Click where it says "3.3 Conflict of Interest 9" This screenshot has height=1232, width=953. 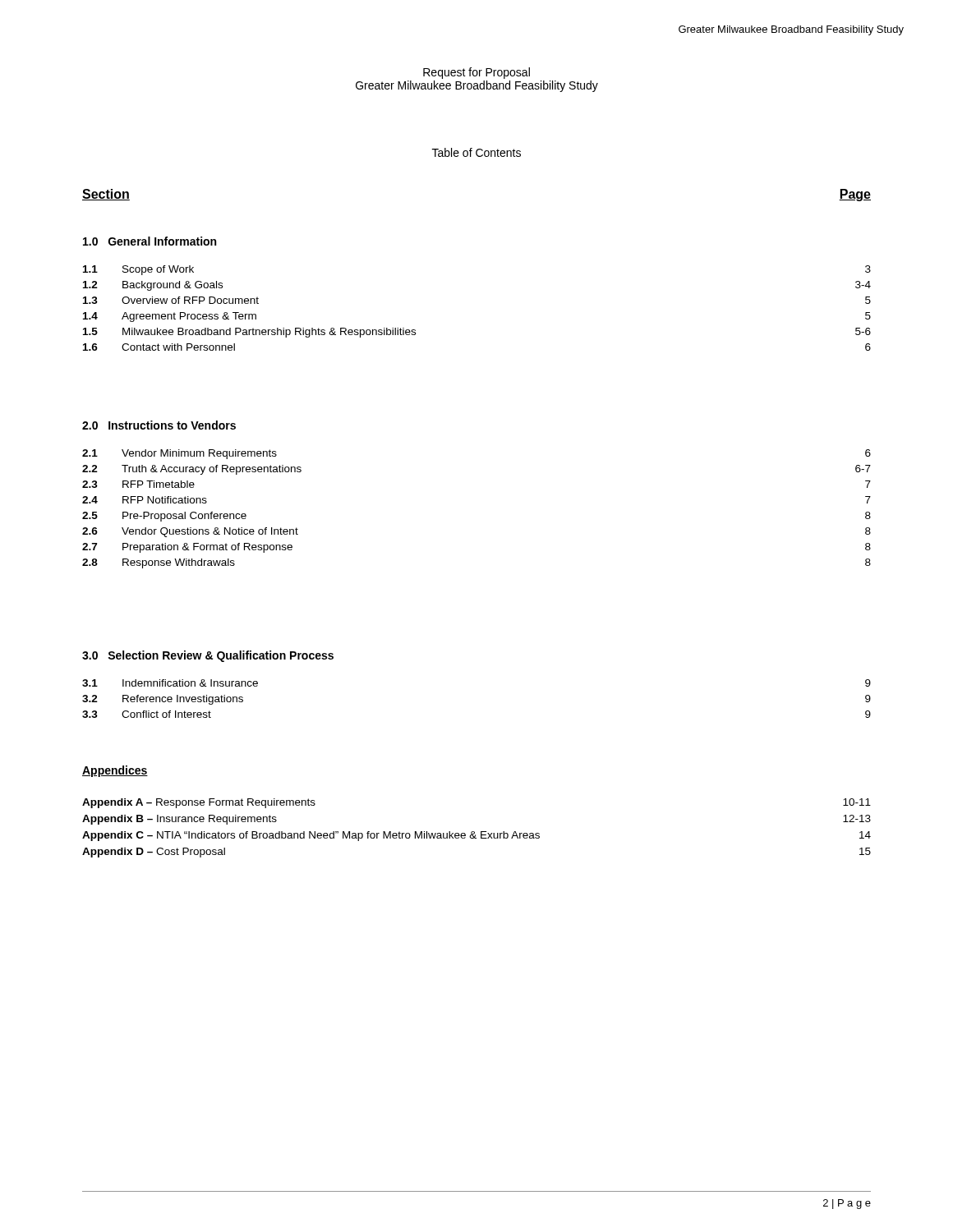[x=94, y=714]
